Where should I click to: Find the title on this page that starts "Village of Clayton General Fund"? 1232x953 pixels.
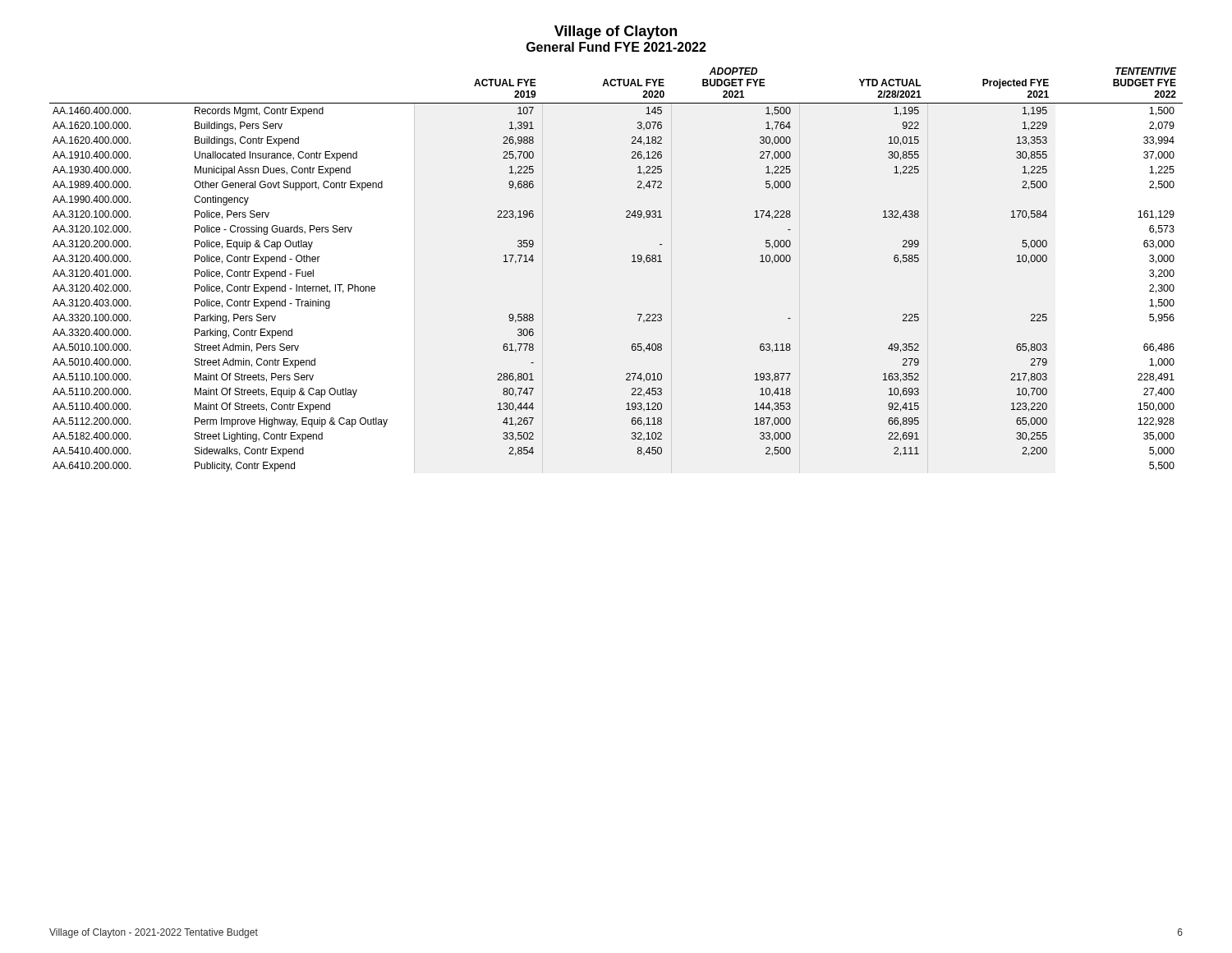(x=616, y=39)
